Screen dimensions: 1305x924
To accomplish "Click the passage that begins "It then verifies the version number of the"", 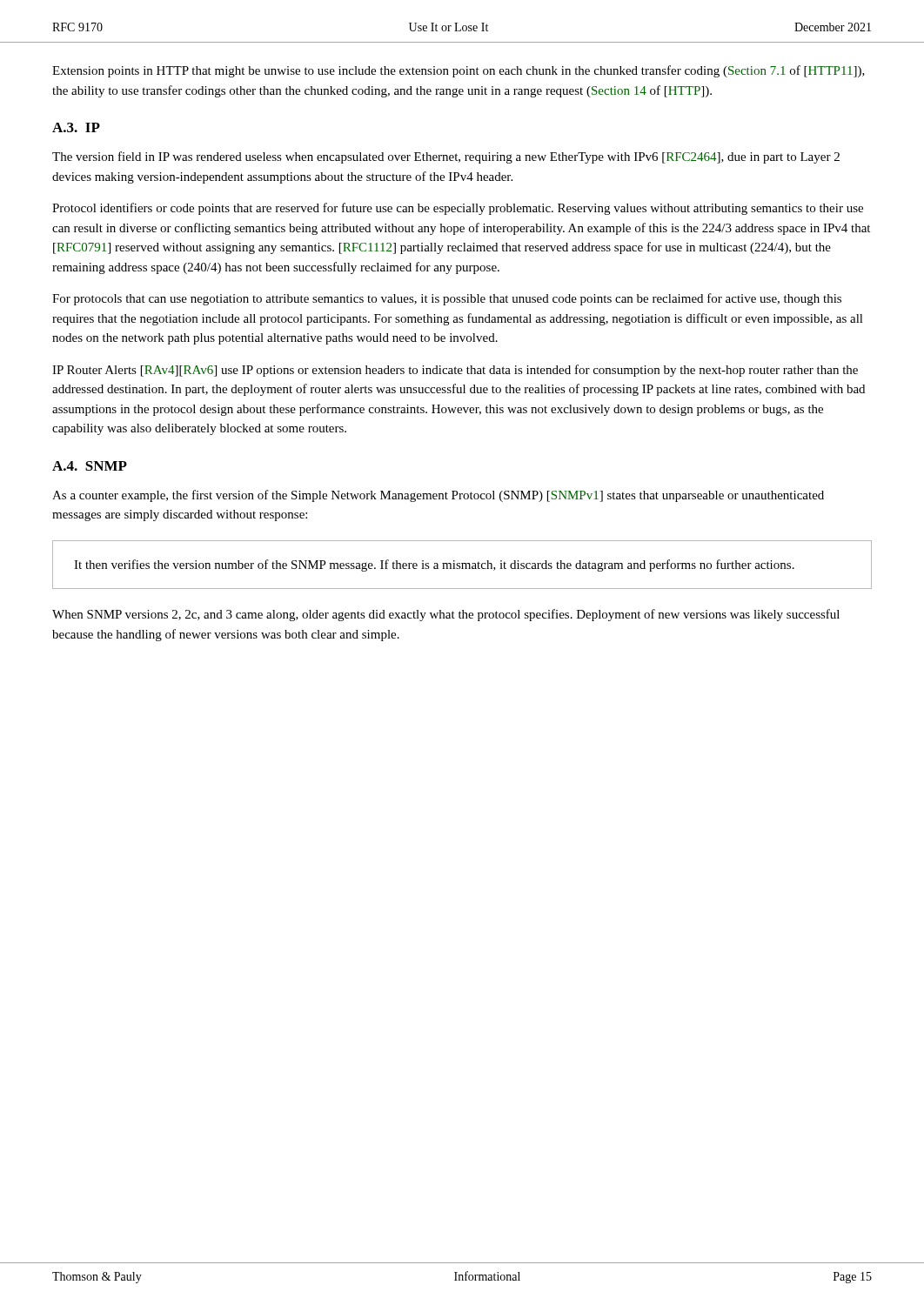I will tap(434, 564).
